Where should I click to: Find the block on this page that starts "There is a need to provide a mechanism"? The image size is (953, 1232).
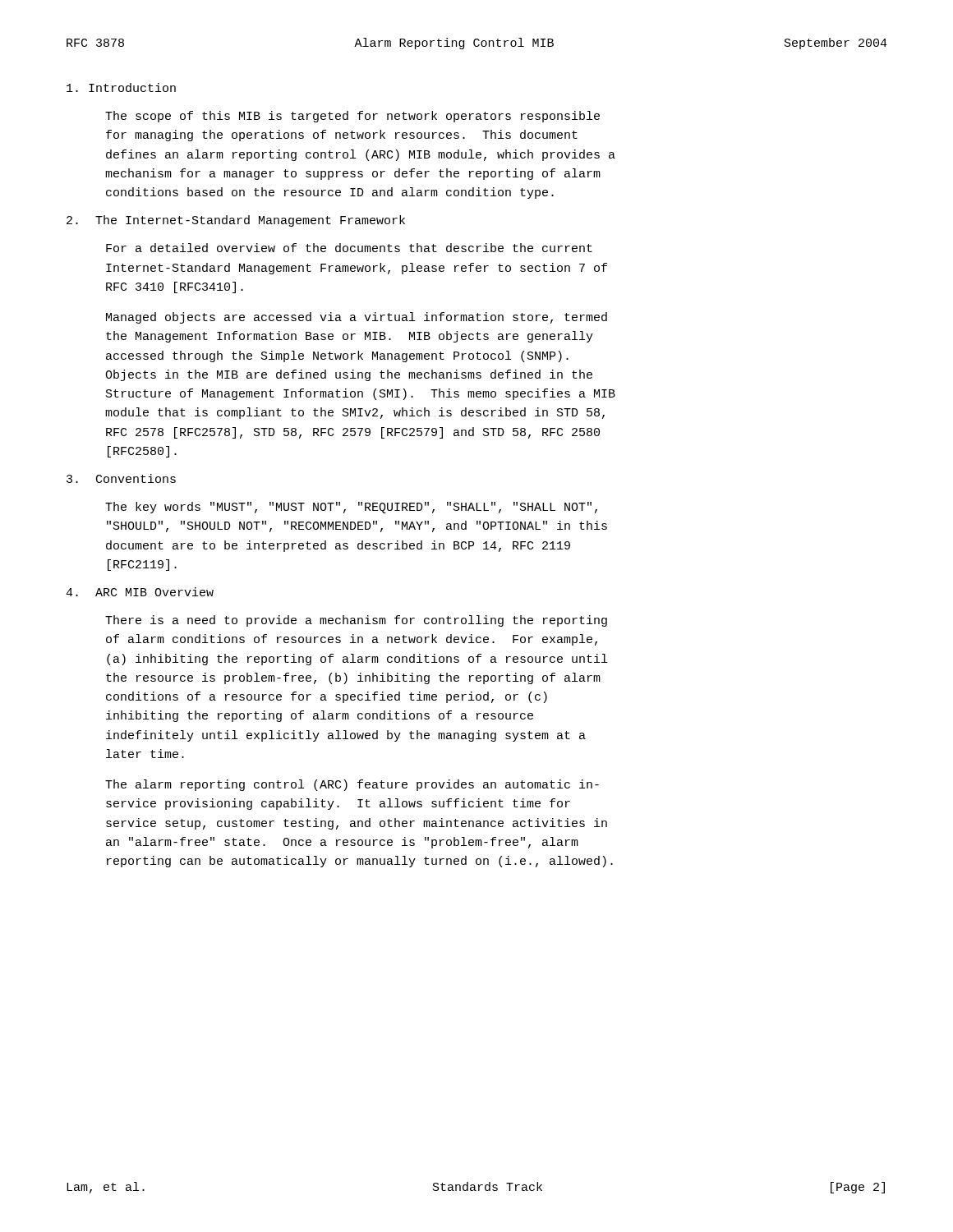click(x=357, y=688)
